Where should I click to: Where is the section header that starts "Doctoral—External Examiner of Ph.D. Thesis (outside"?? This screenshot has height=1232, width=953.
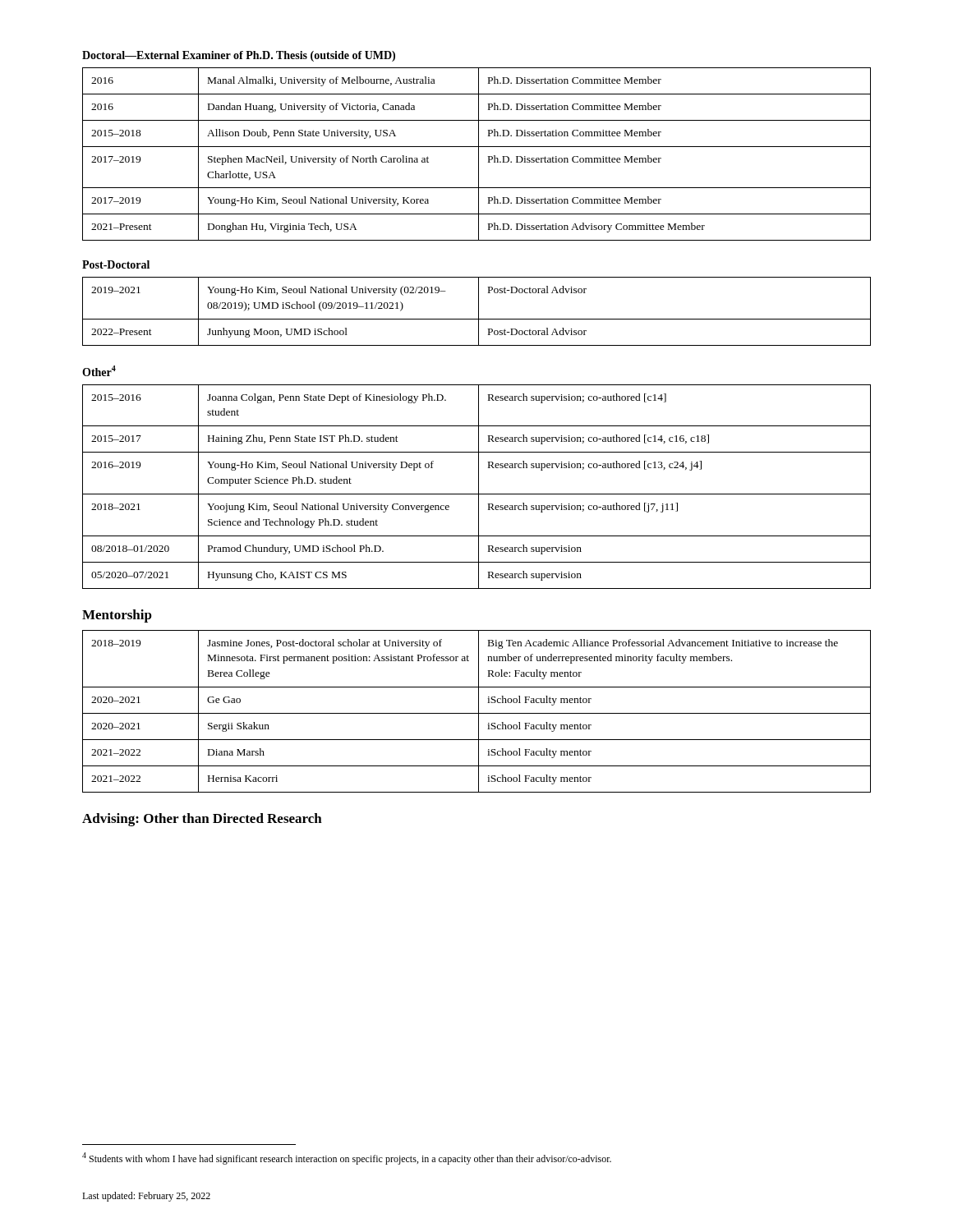point(239,55)
